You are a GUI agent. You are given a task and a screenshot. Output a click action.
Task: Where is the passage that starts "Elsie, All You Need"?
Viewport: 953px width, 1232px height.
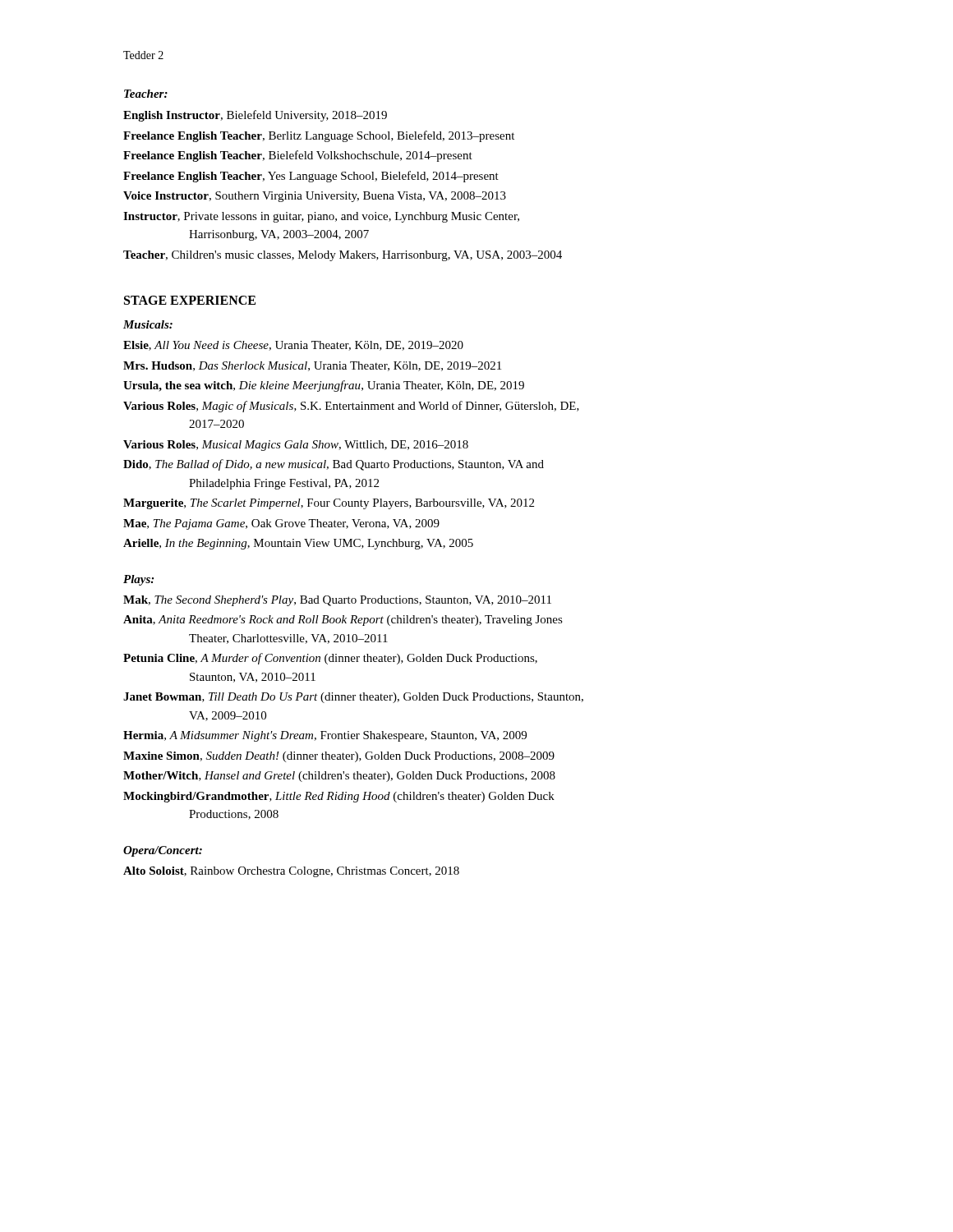(293, 345)
